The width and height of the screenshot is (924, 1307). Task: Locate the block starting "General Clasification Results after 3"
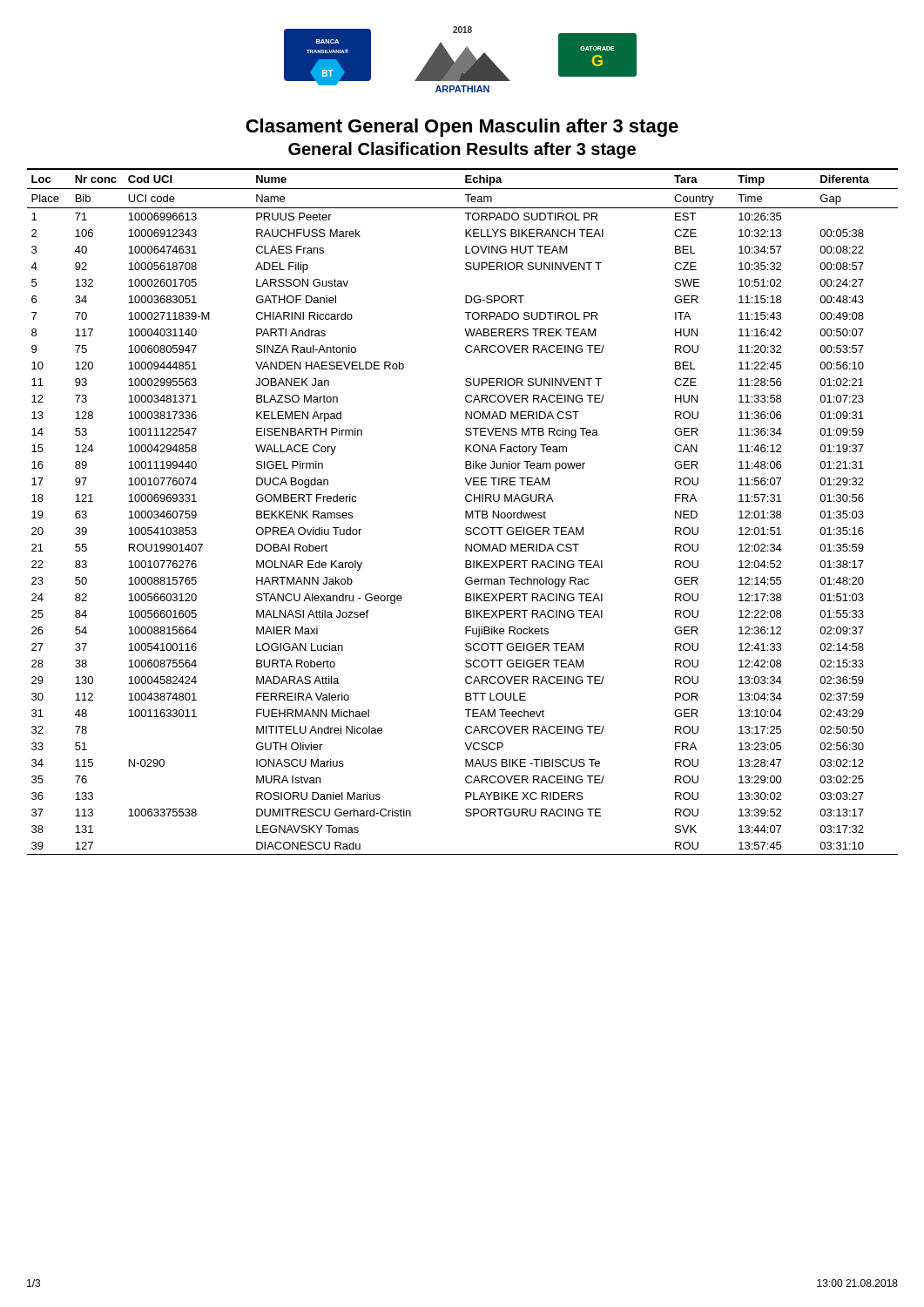click(462, 149)
